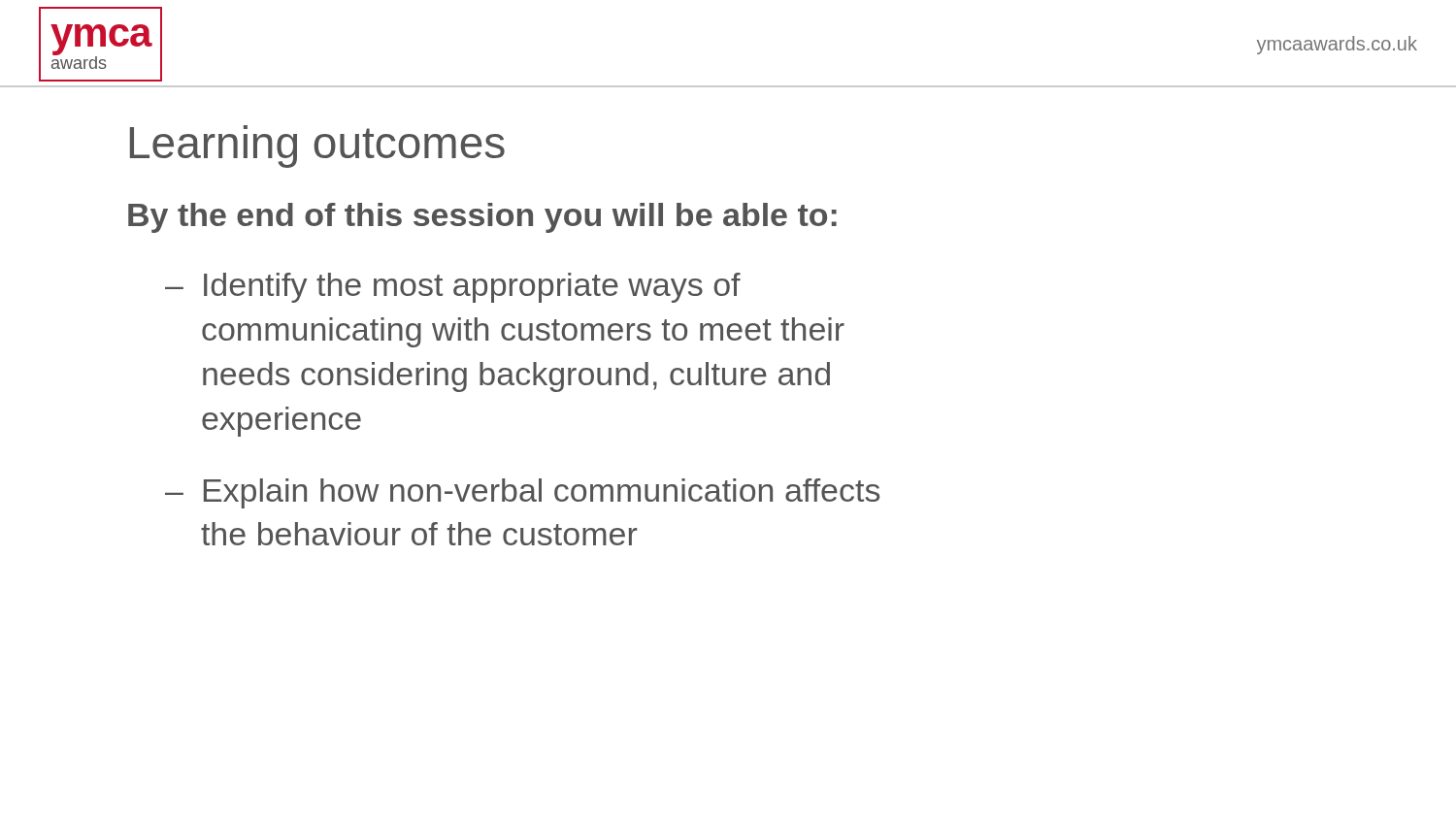Image resolution: width=1456 pixels, height=819 pixels.
Task: Locate the list item that reads "– Identify the"
Action: (505, 352)
